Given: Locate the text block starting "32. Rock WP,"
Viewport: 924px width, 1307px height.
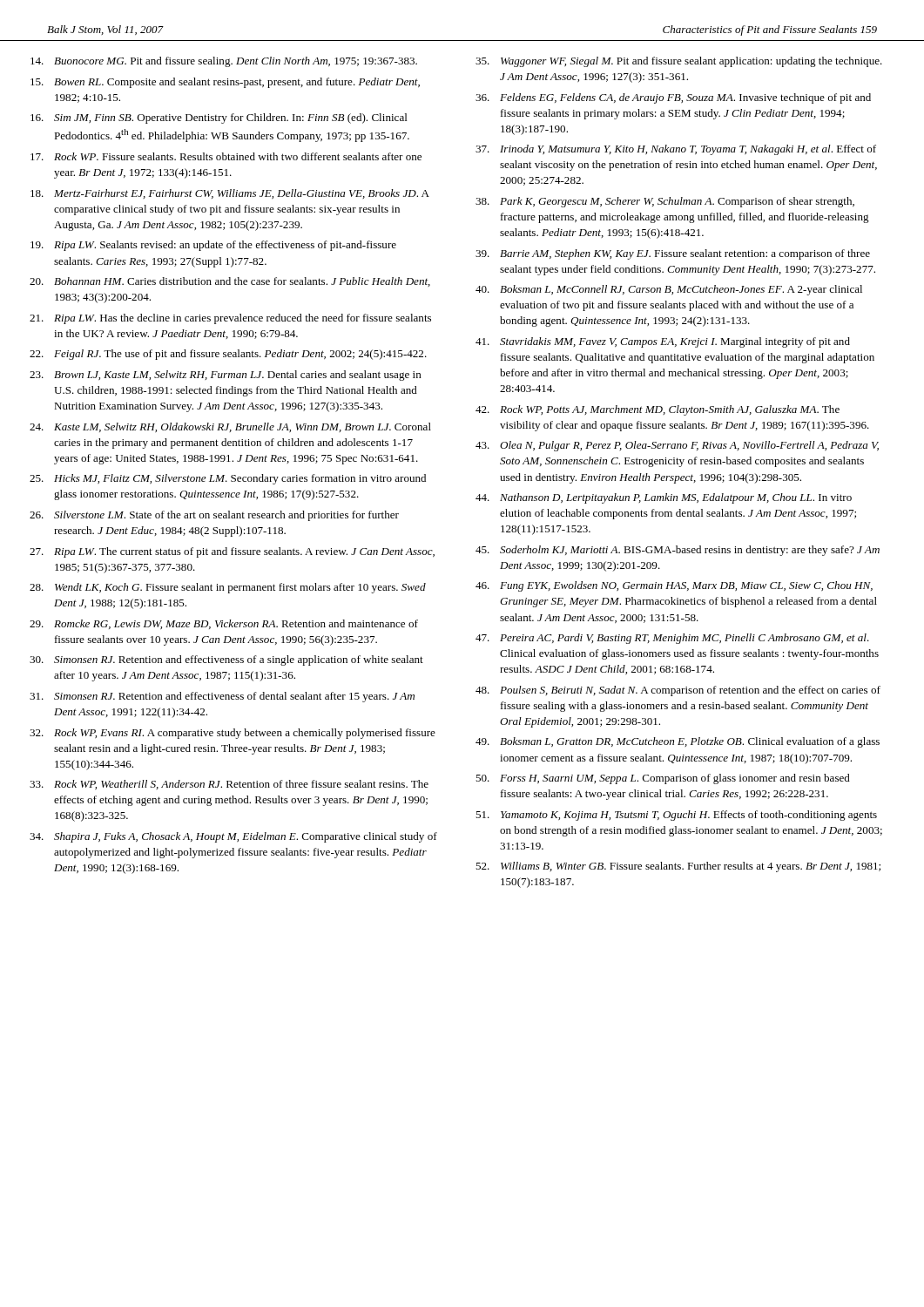Looking at the screenshot, I should click(x=233, y=748).
